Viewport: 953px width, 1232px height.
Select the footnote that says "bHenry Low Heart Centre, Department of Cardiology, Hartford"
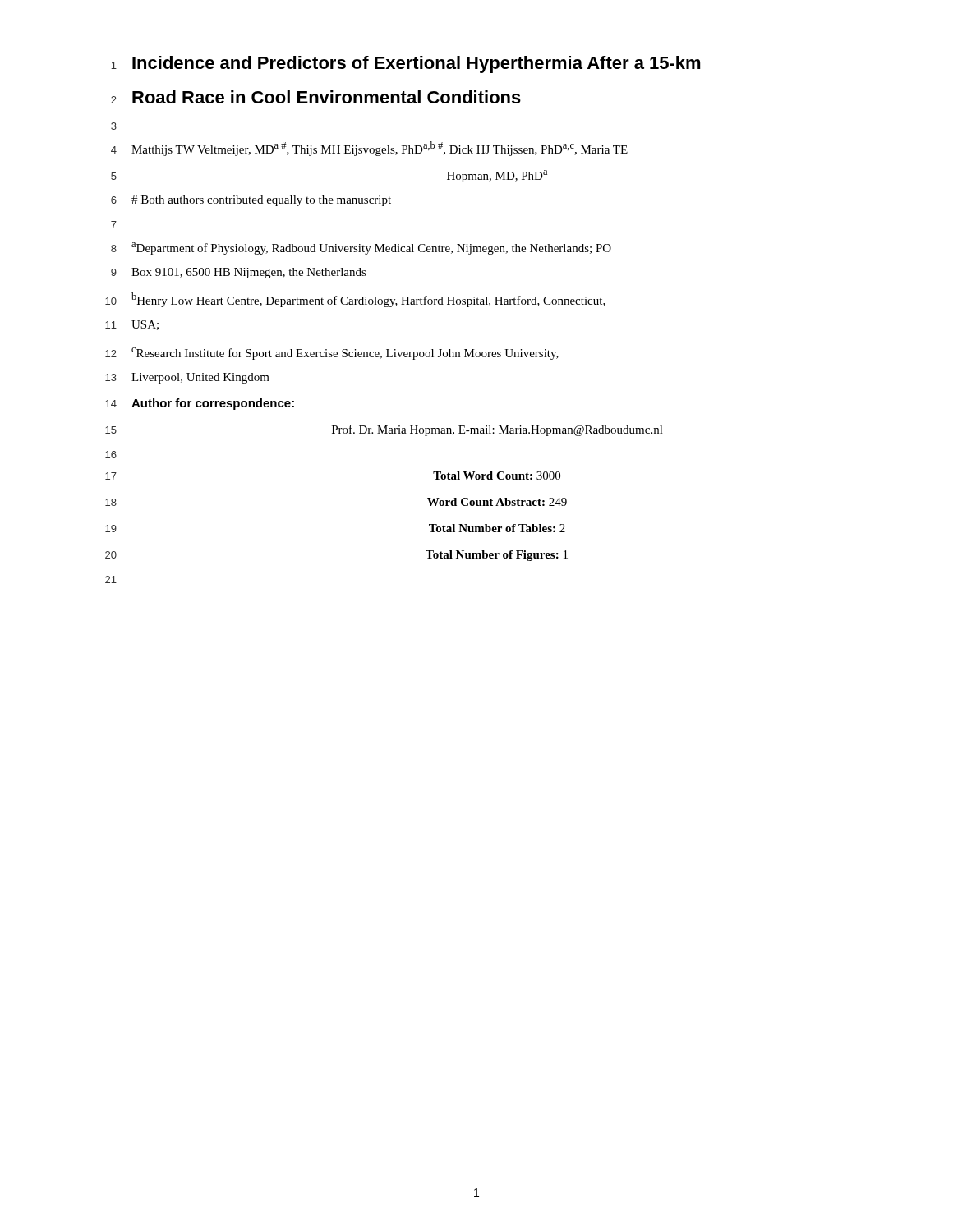[369, 299]
